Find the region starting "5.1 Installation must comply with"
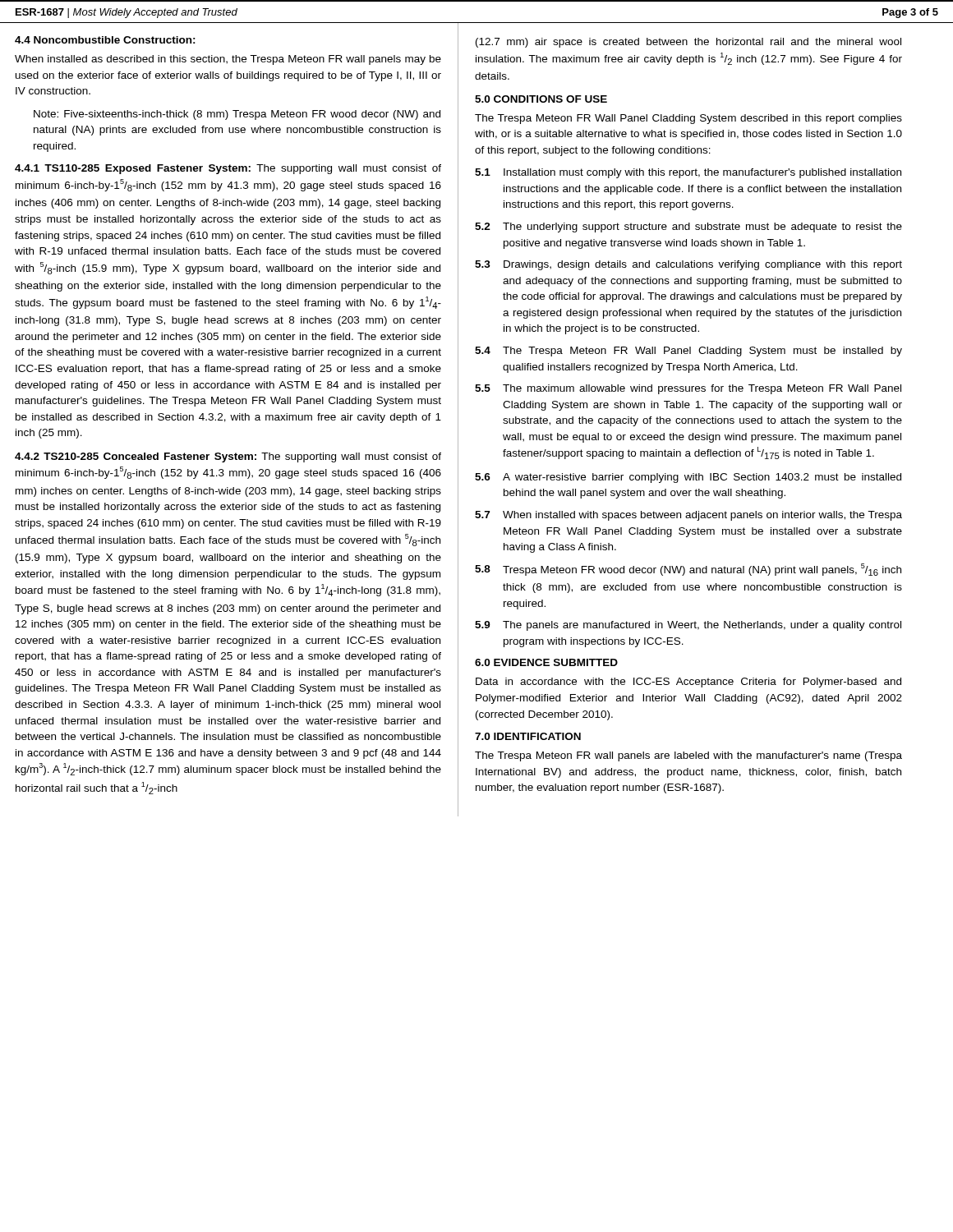 pyautogui.click(x=688, y=189)
